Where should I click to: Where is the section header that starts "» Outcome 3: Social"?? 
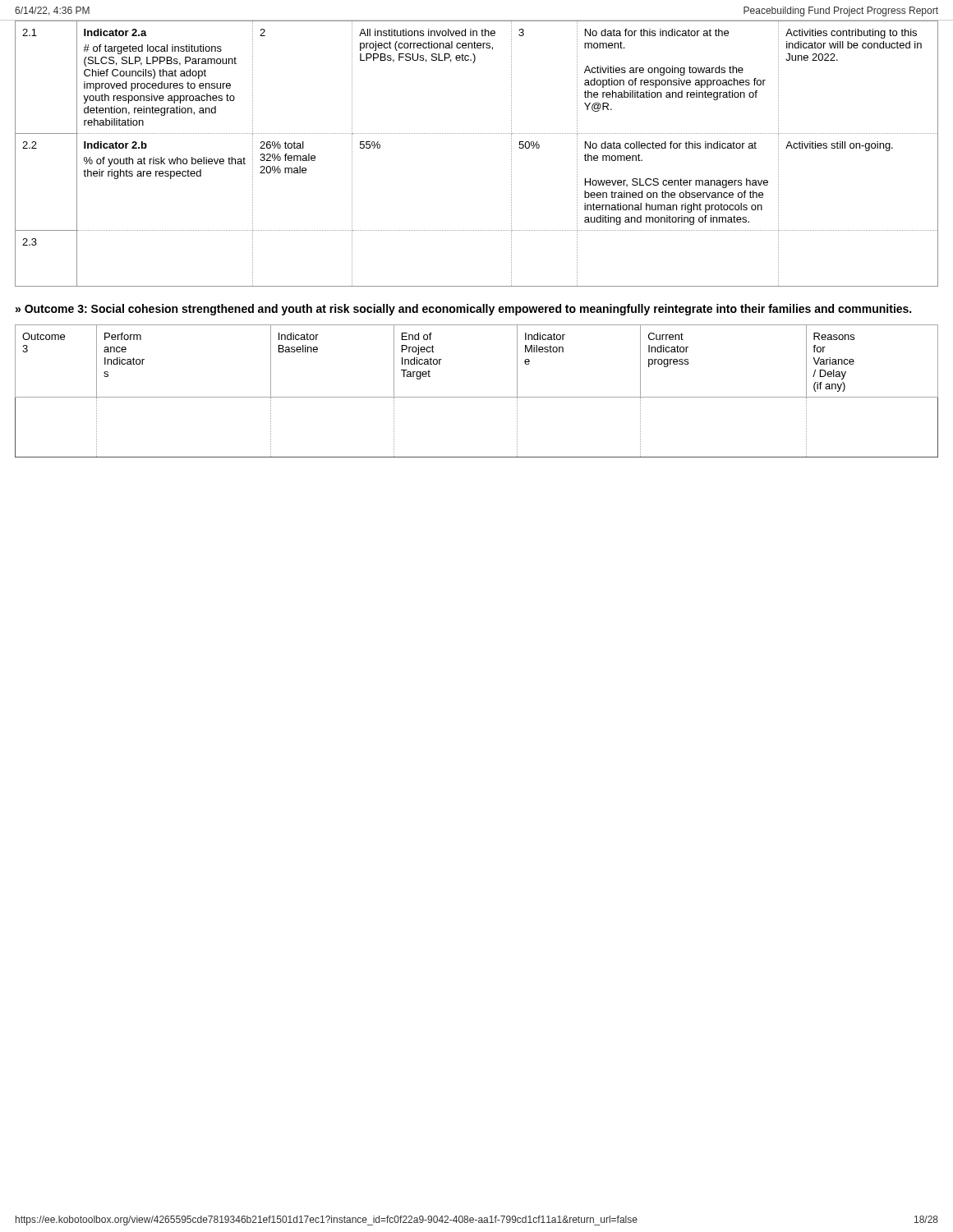[463, 309]
